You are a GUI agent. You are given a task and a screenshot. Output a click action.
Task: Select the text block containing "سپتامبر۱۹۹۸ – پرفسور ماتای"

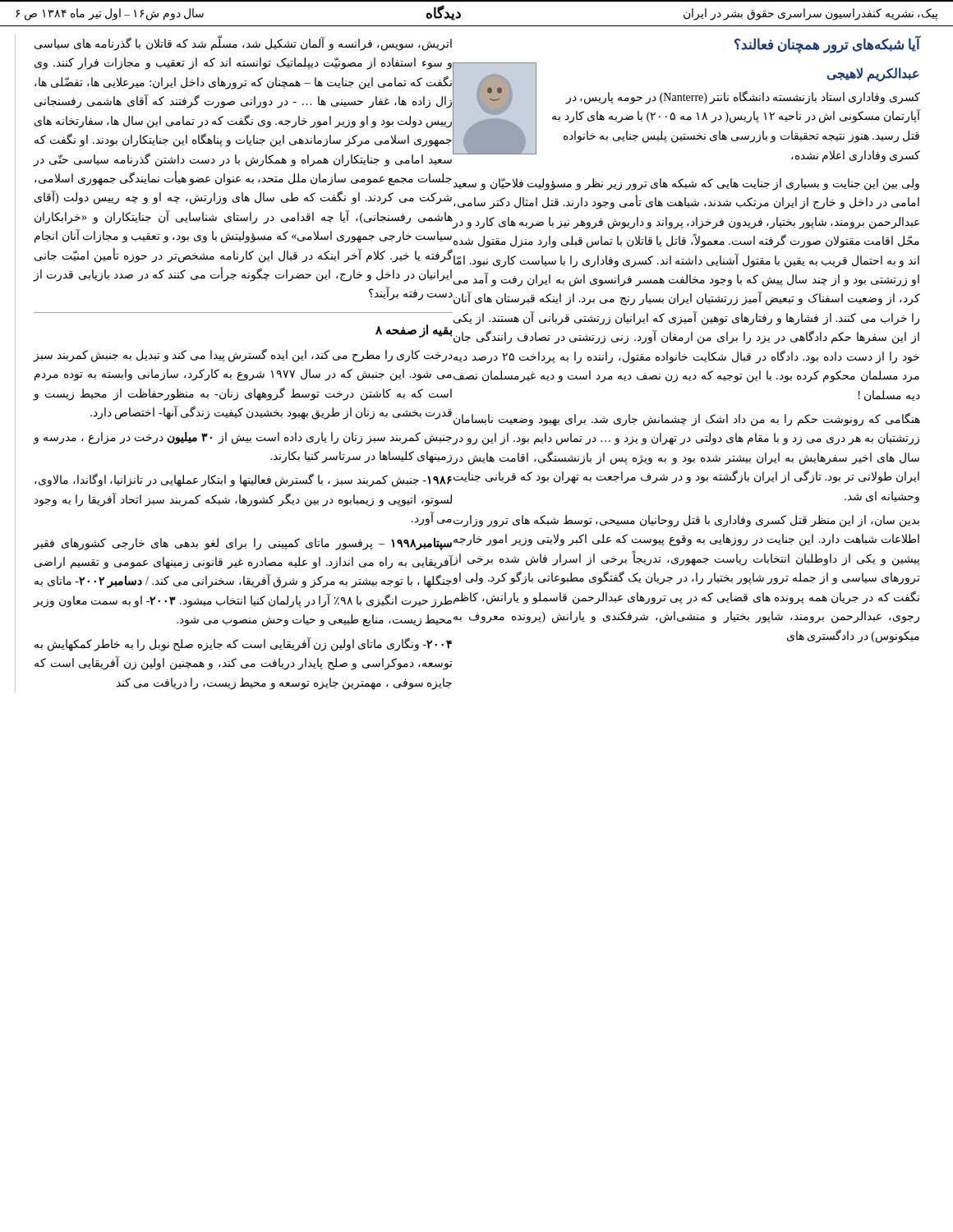click(x=243, y=581)
